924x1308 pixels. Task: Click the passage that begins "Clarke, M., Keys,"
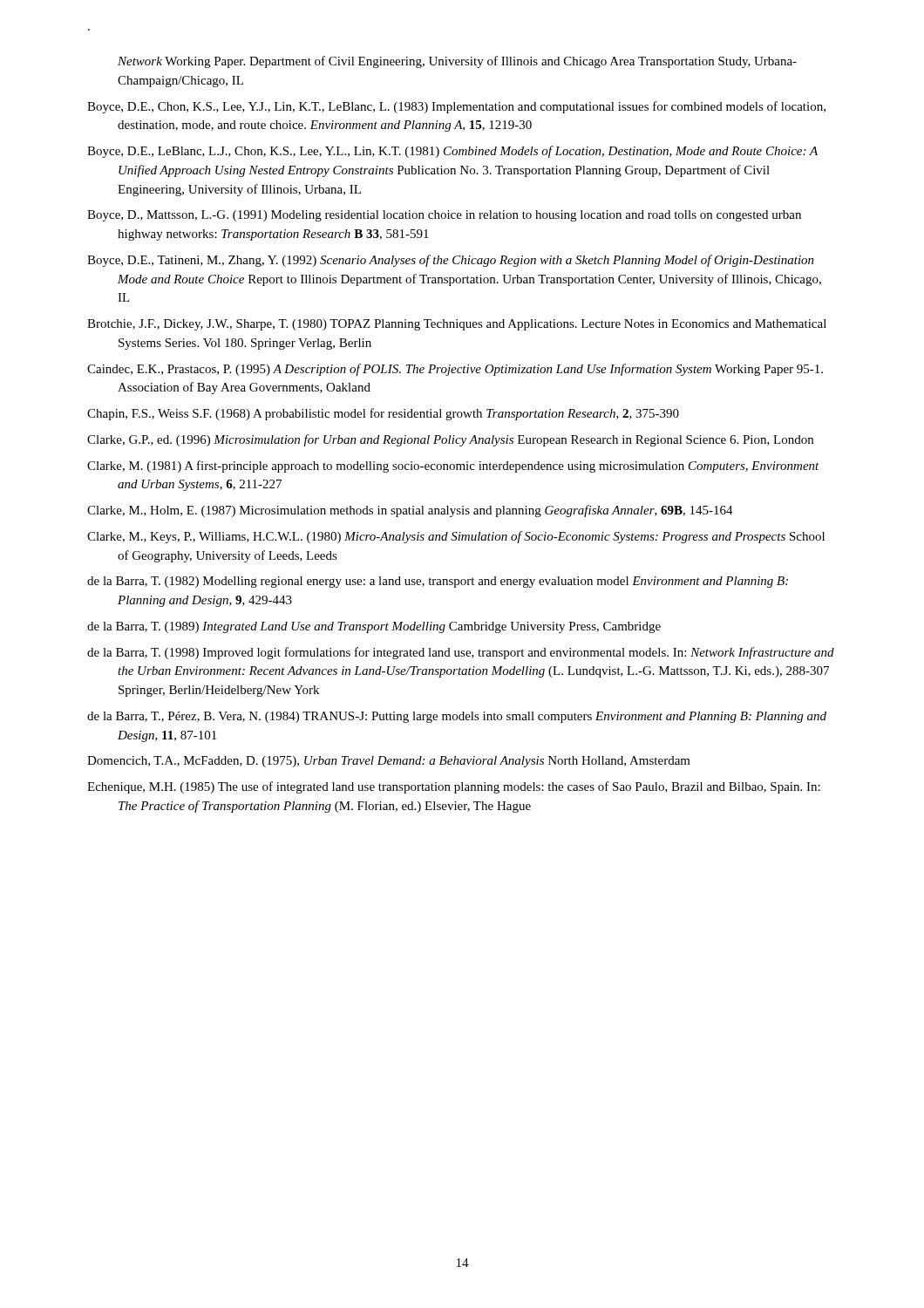(456, 546)
